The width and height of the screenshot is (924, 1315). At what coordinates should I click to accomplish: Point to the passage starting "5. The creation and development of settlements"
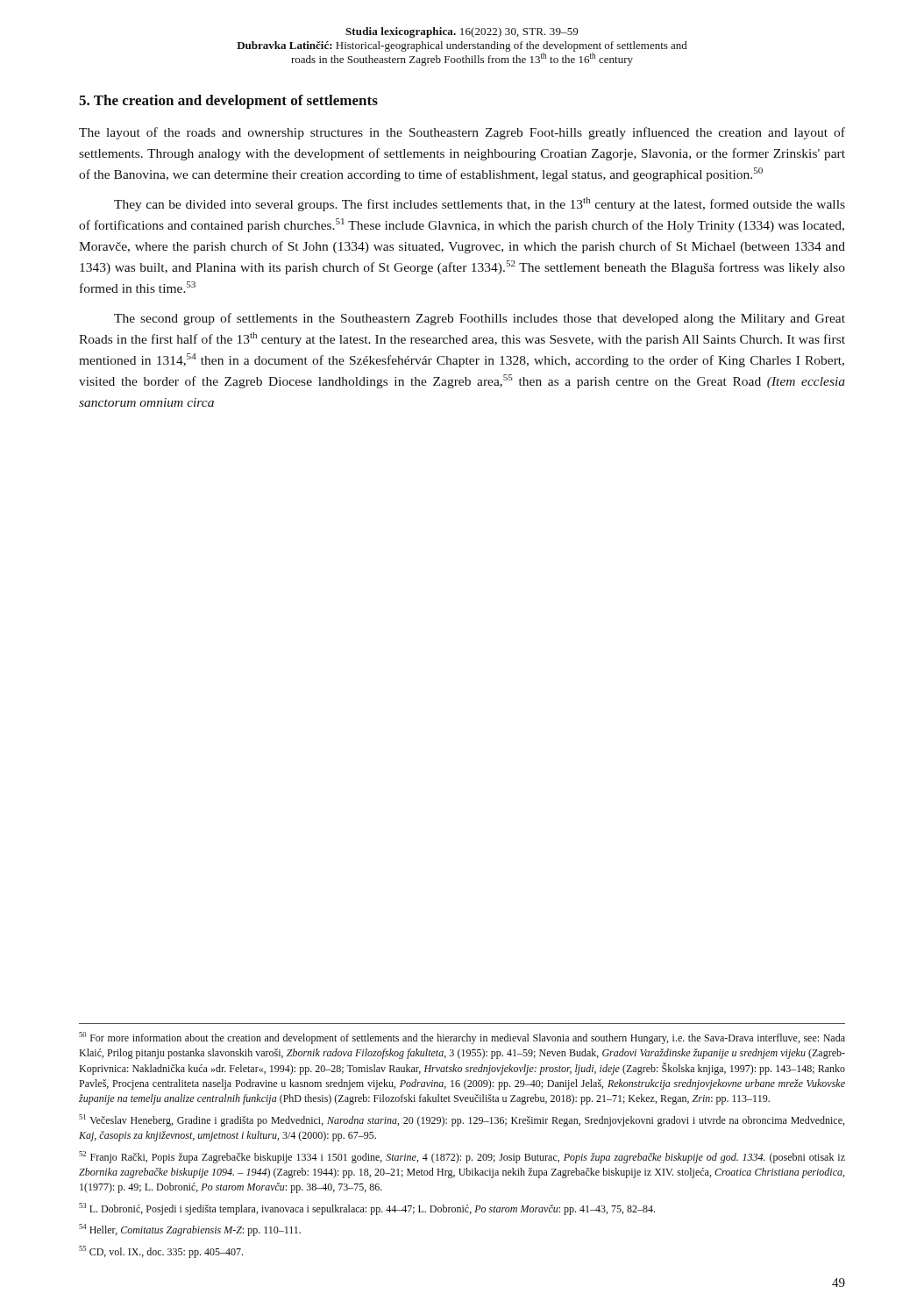(228, 100)
